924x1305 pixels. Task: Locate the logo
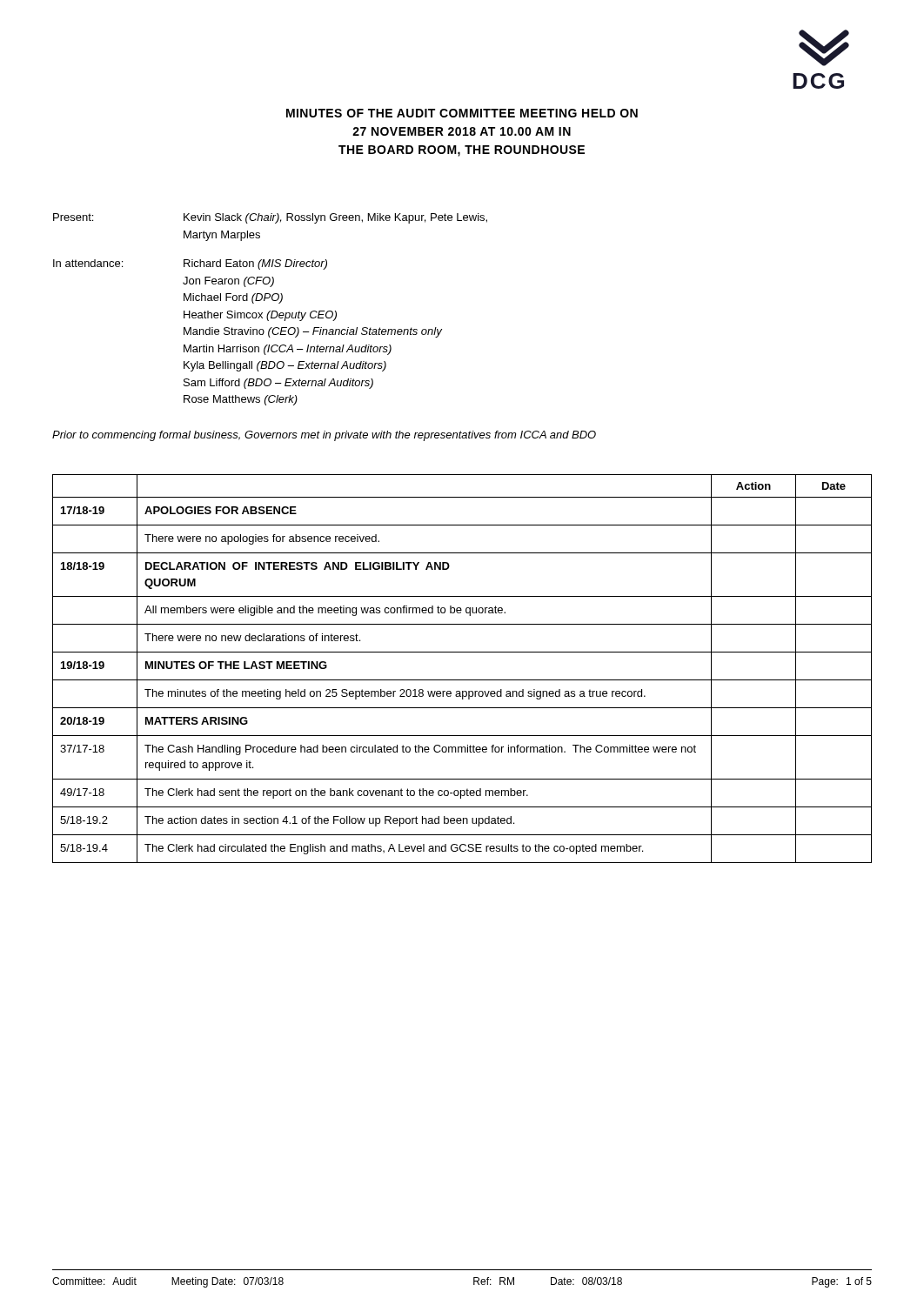pos(824,62)
